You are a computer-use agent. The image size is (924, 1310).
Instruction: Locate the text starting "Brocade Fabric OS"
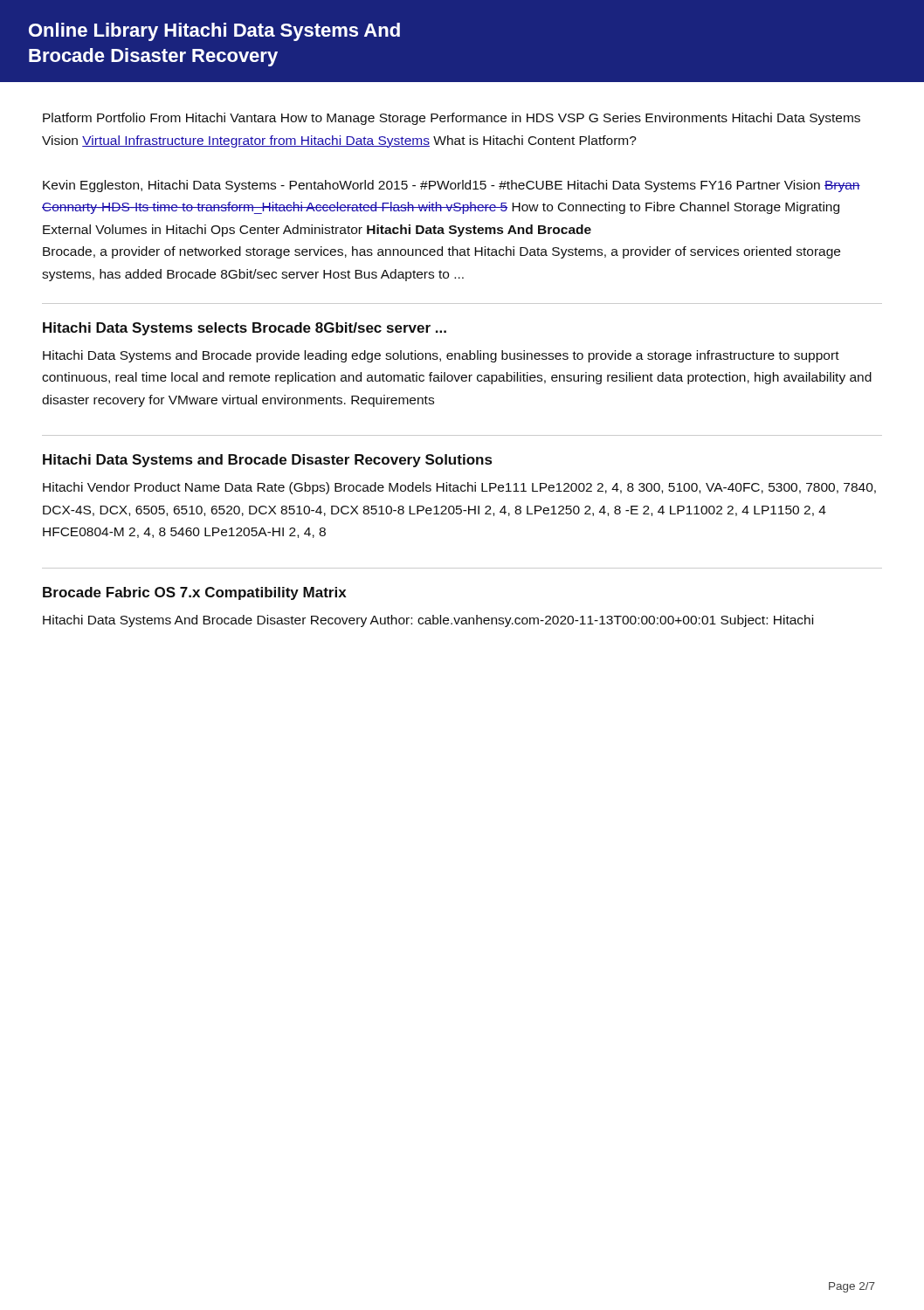click(194, 593)
